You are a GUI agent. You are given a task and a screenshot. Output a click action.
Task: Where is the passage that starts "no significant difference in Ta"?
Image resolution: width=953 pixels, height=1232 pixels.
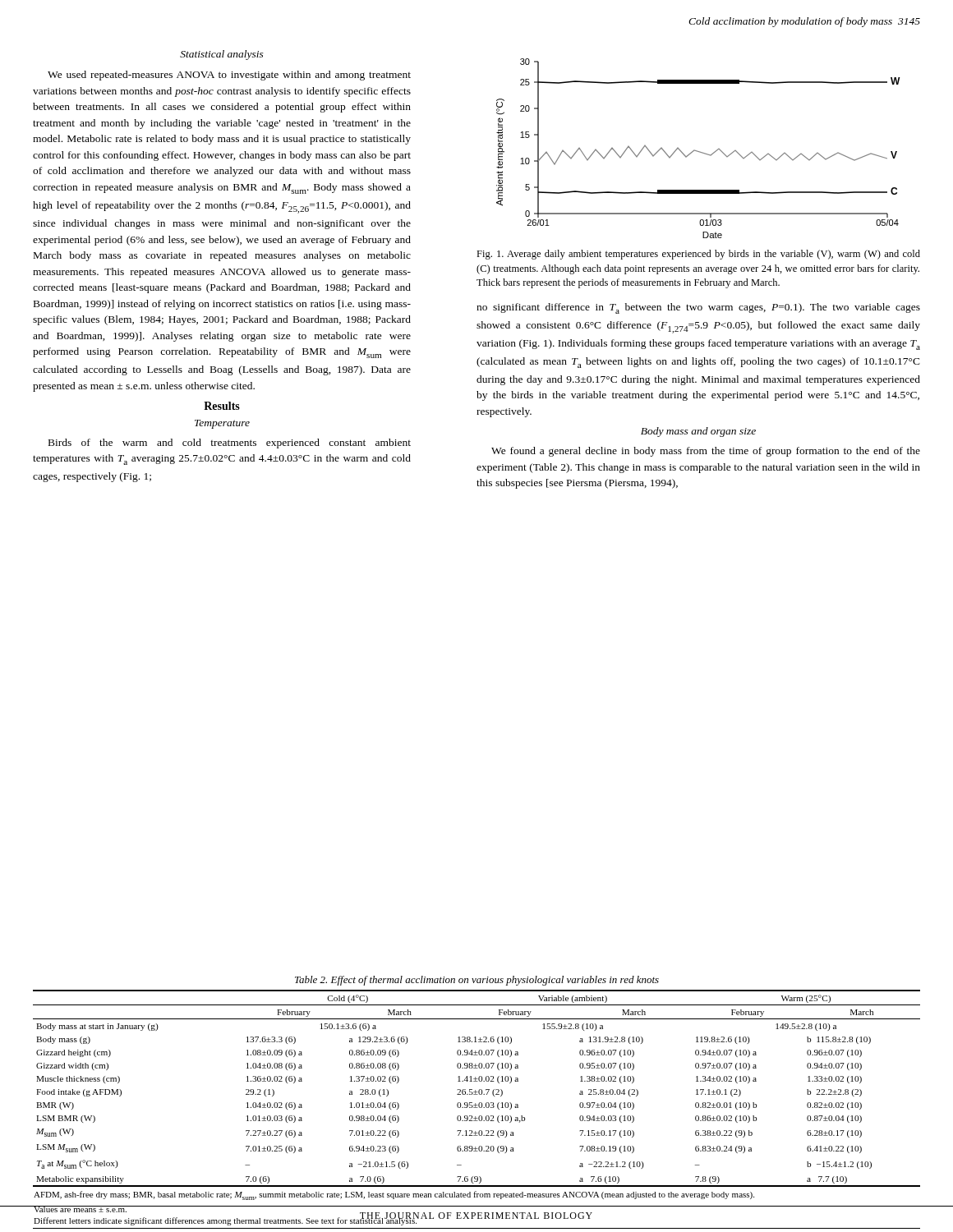point(698,359)
